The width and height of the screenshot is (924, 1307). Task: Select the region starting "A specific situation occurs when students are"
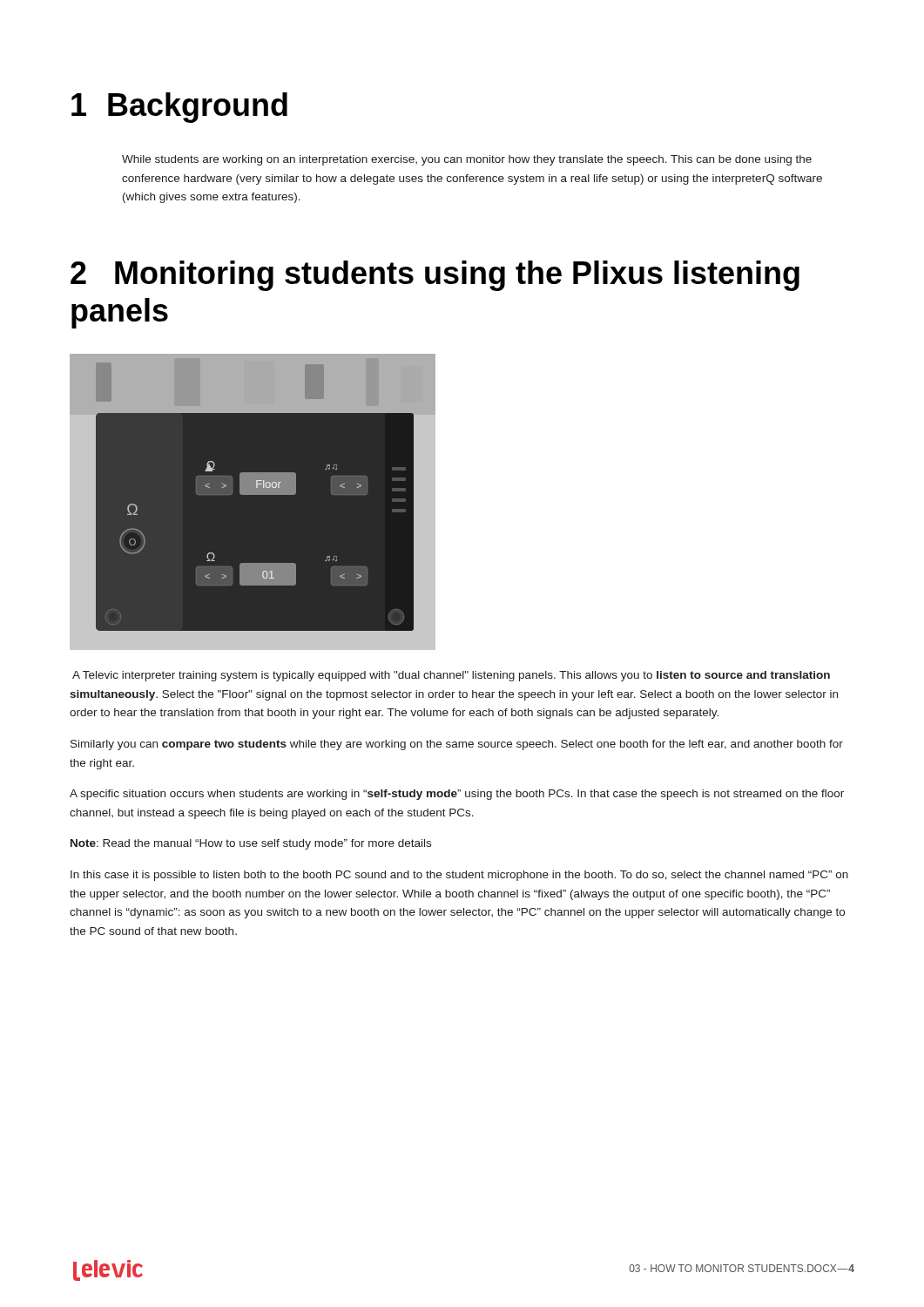pos(457,803)
